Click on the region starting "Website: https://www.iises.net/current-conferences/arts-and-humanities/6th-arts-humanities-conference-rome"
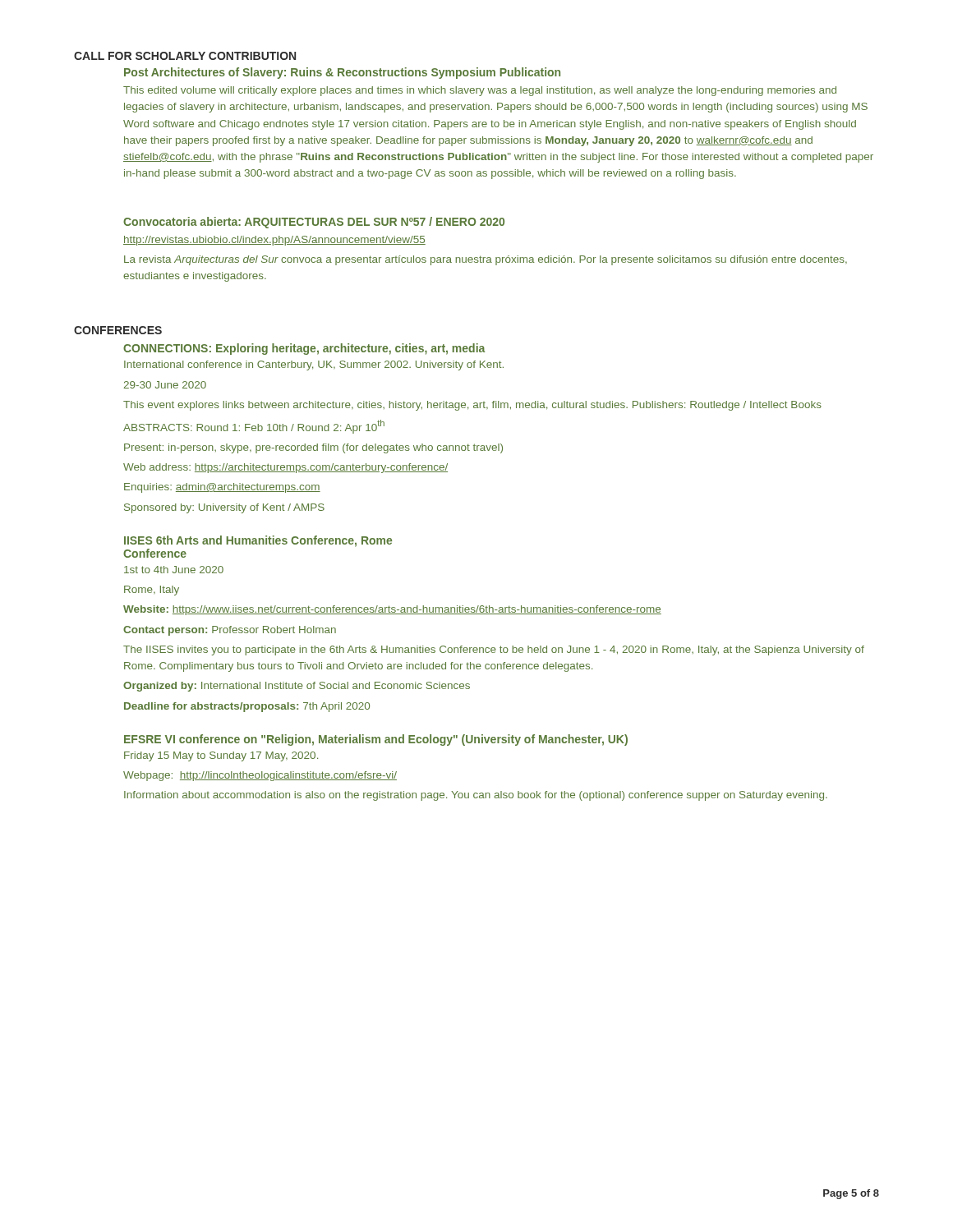 pyautogui.click(x=392, y=609)
